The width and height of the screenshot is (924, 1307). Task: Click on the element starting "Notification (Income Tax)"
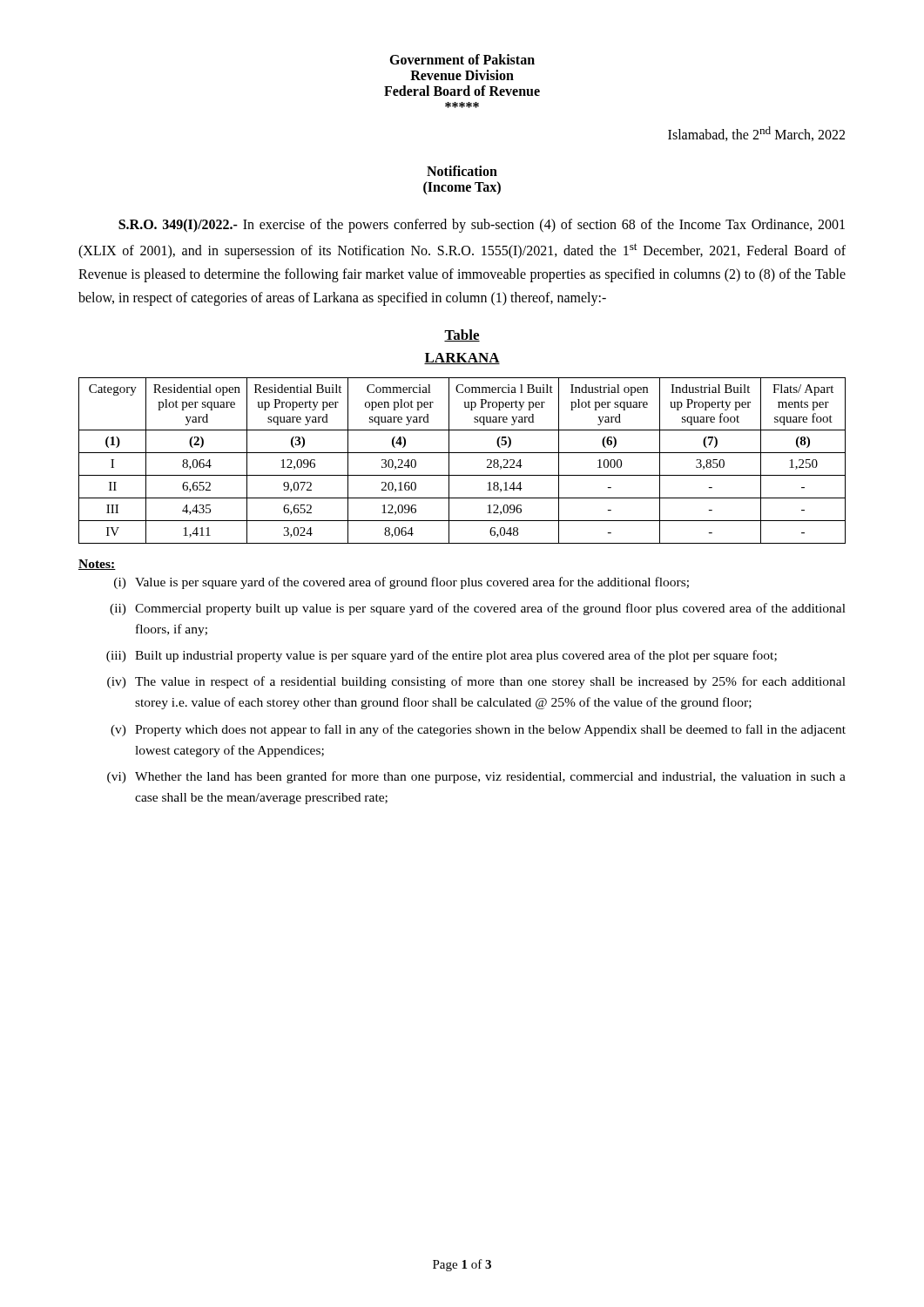click(462, 180)
